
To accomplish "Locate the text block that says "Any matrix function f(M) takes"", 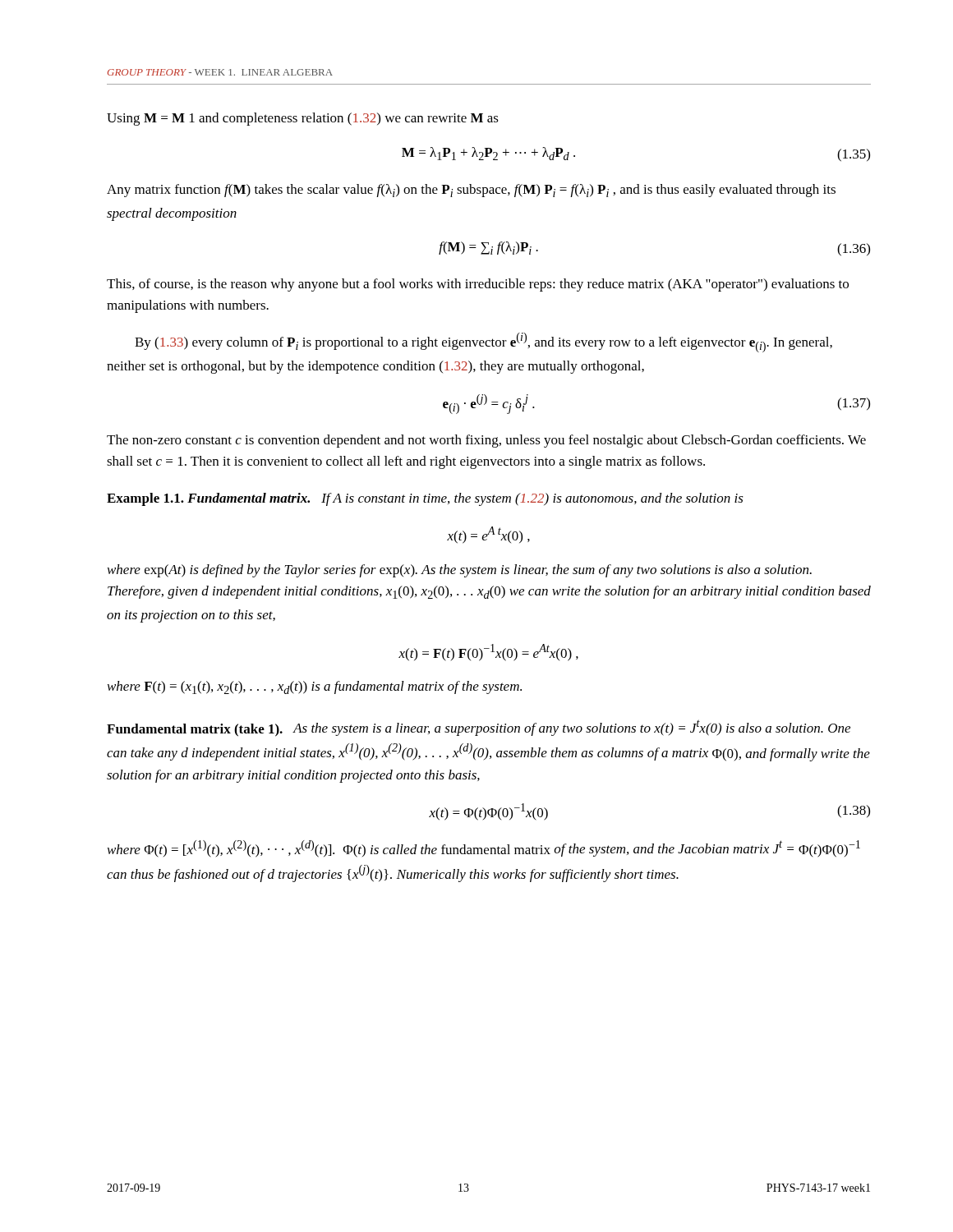I will pyautogui.click(x=489, y=202).
